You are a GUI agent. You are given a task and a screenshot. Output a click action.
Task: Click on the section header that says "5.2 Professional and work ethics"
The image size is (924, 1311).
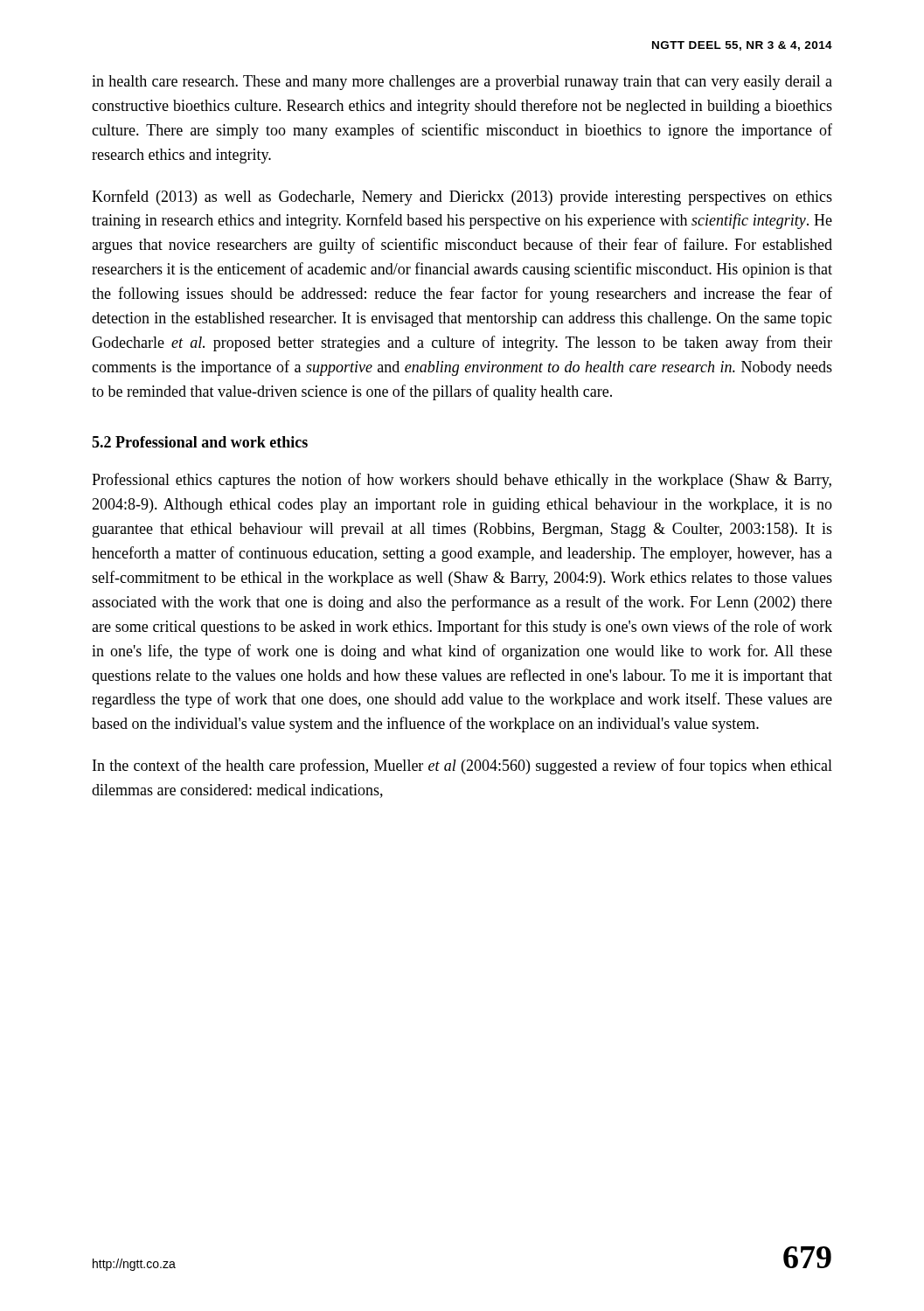point(200,442)
